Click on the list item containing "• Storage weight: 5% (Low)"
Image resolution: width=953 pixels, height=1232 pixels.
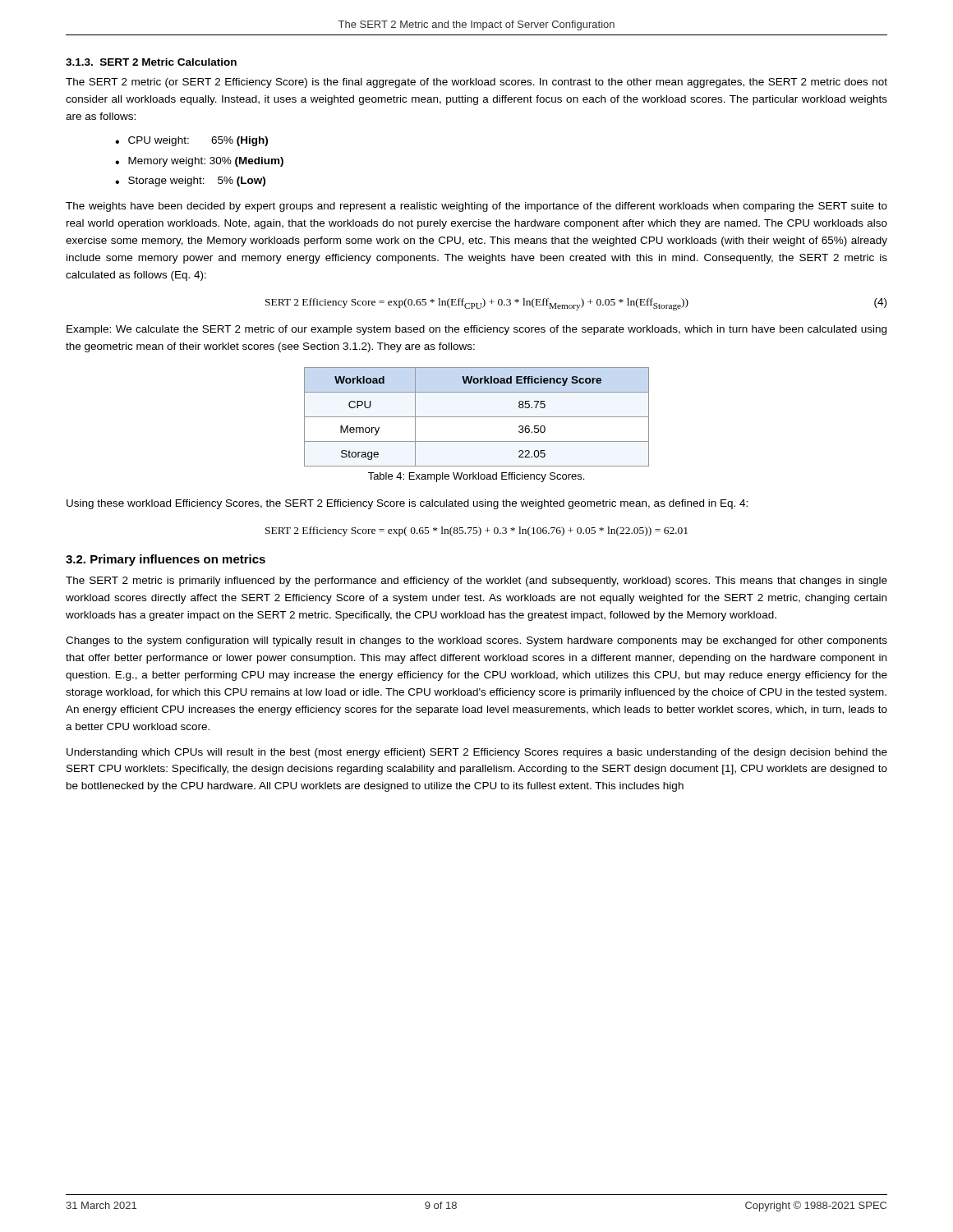point(190,183)
